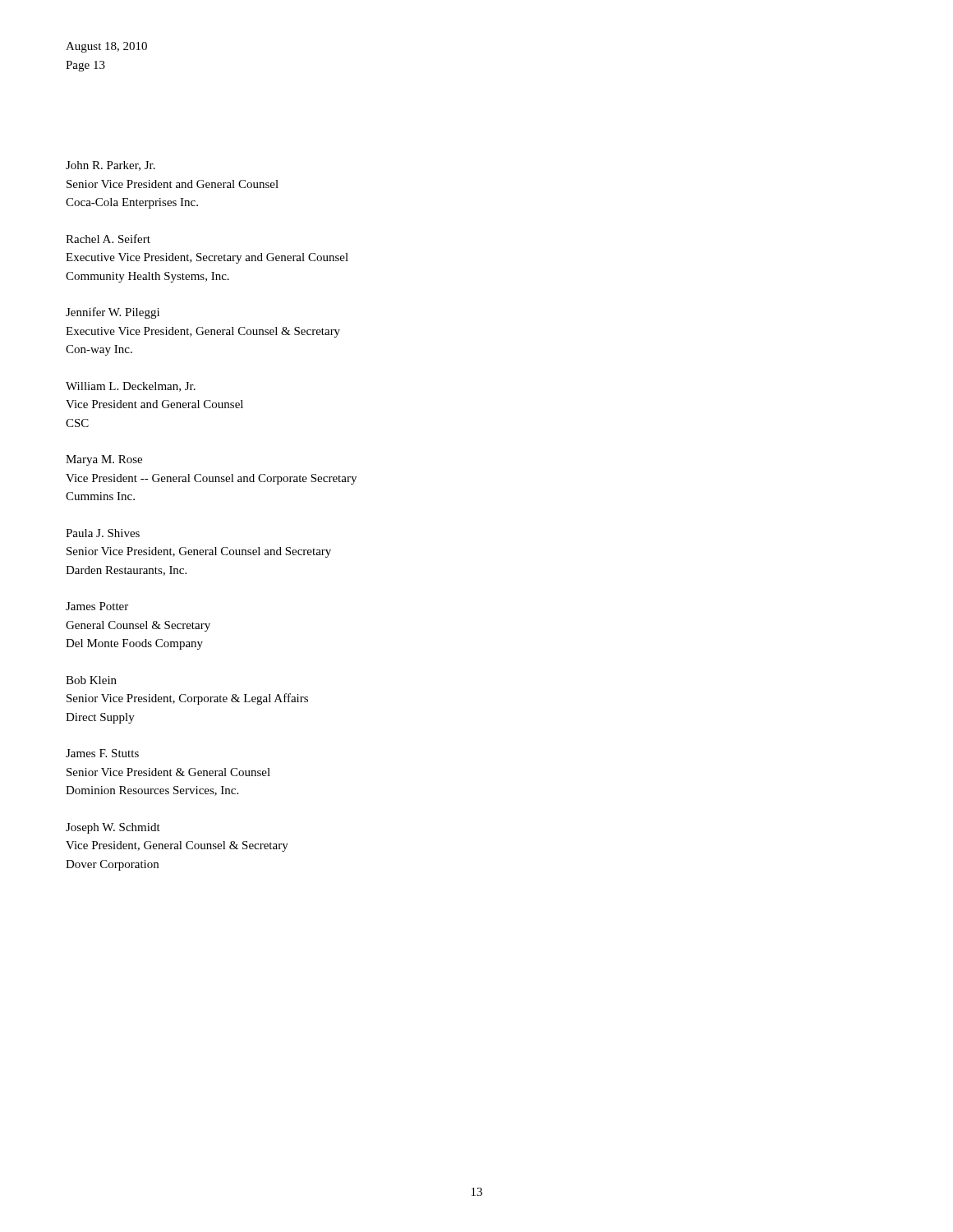Screen dimensions: 1232x953
Task: Select the text block starting "Rachel A. Seifert"
Action: point(207,257)
